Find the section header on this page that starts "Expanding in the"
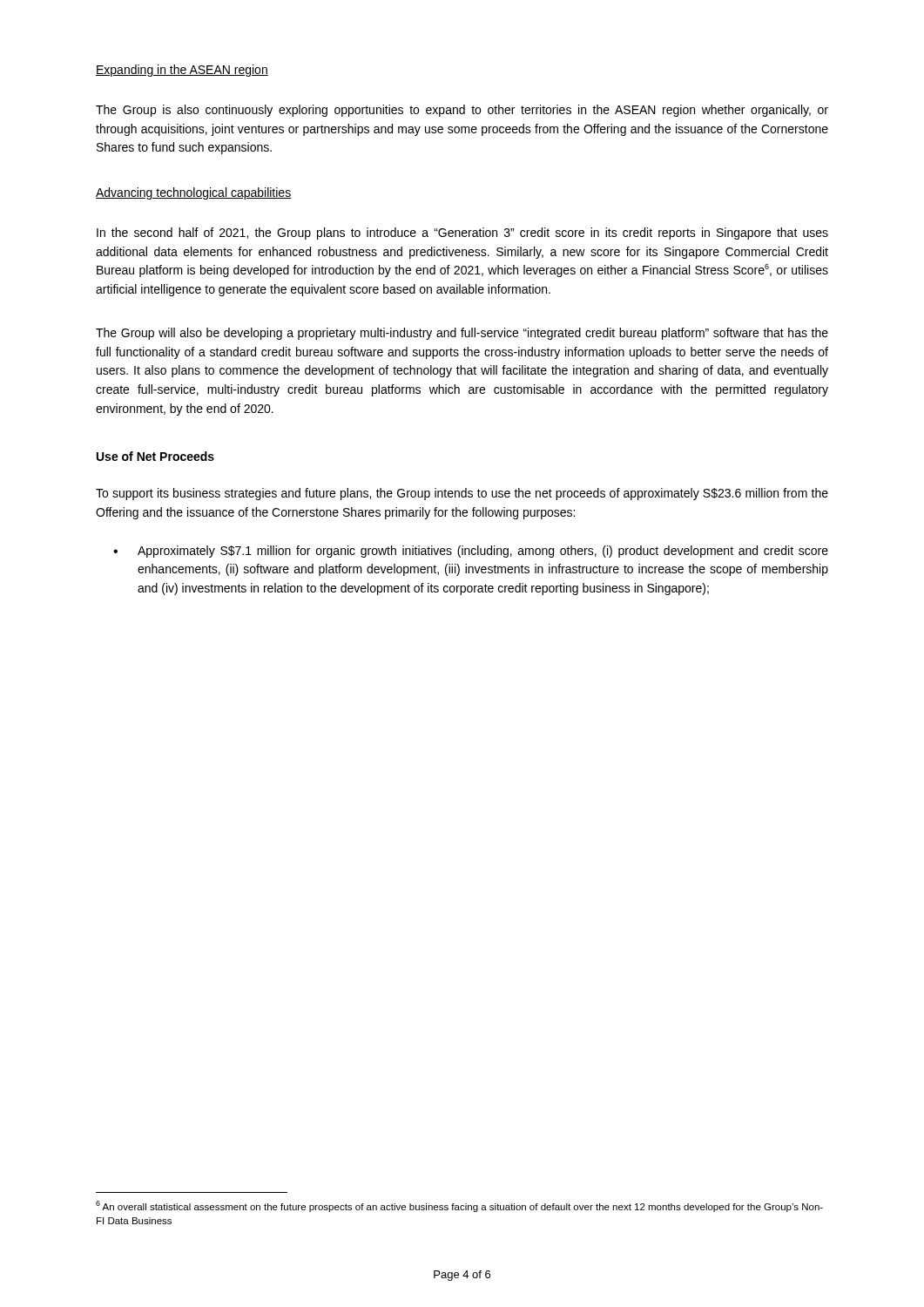This screenshot has width=924, height=1307. [x=182, y=70]
